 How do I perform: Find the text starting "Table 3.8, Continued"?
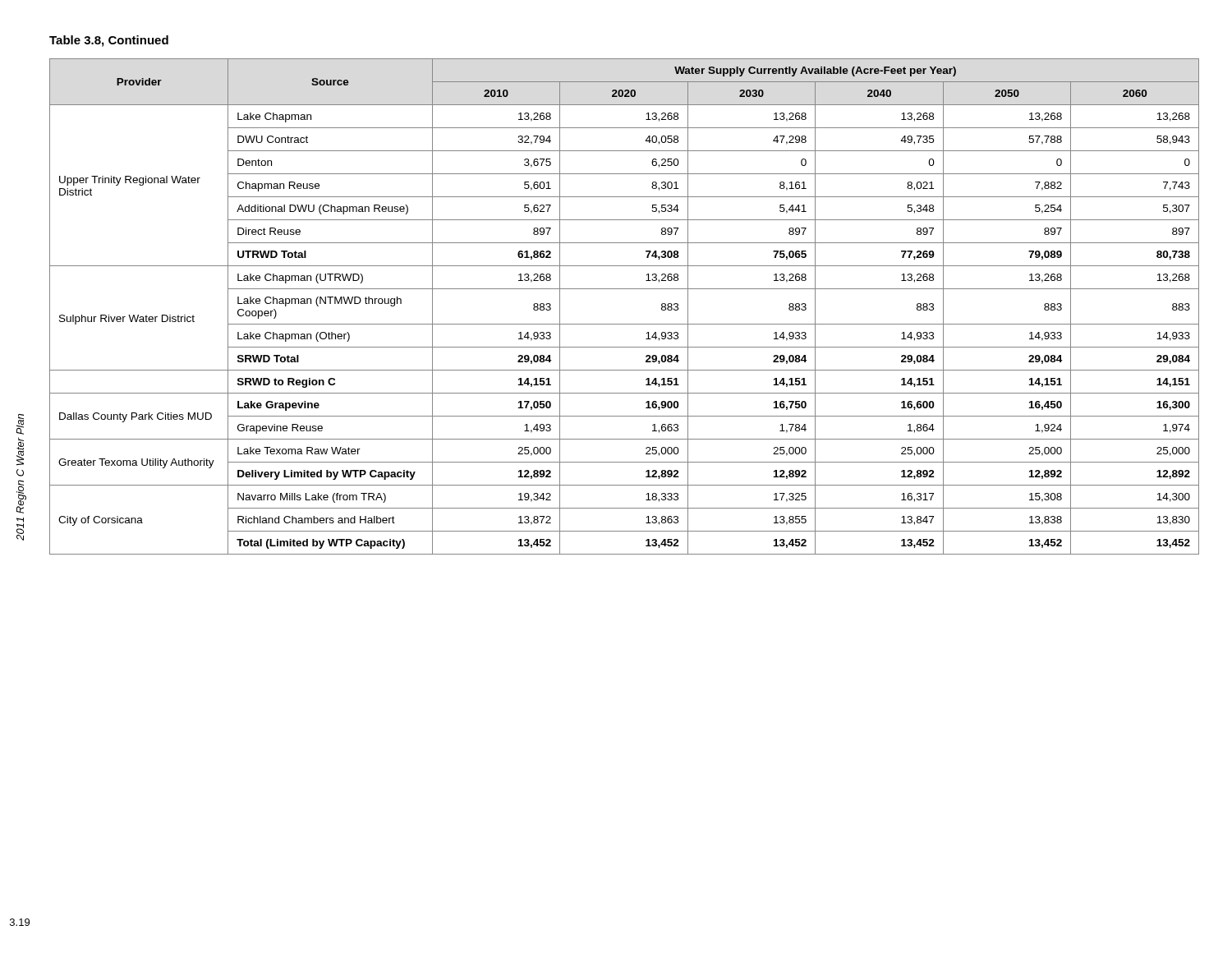(109, 40)
